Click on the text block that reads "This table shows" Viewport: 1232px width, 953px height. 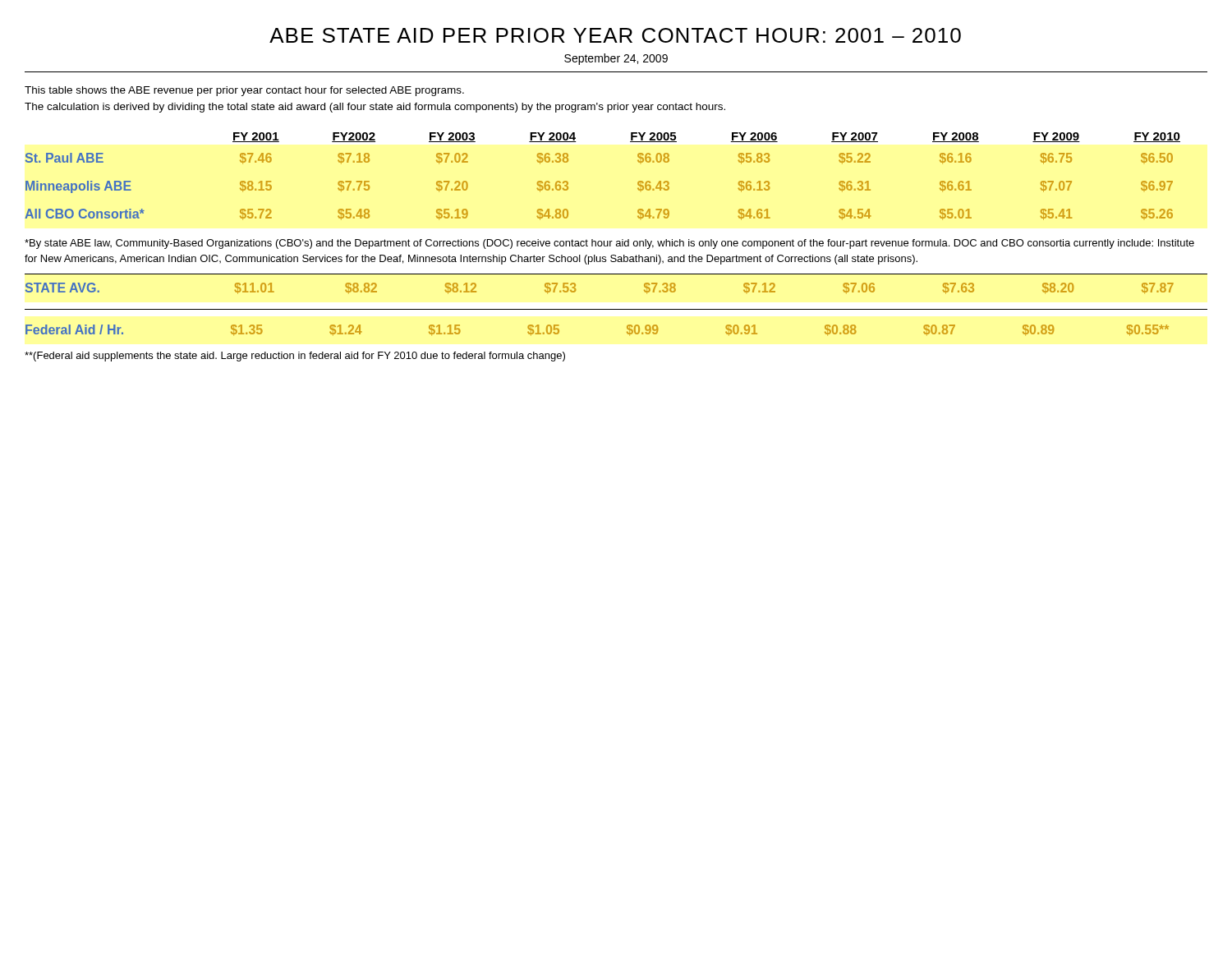pos(375,98)
